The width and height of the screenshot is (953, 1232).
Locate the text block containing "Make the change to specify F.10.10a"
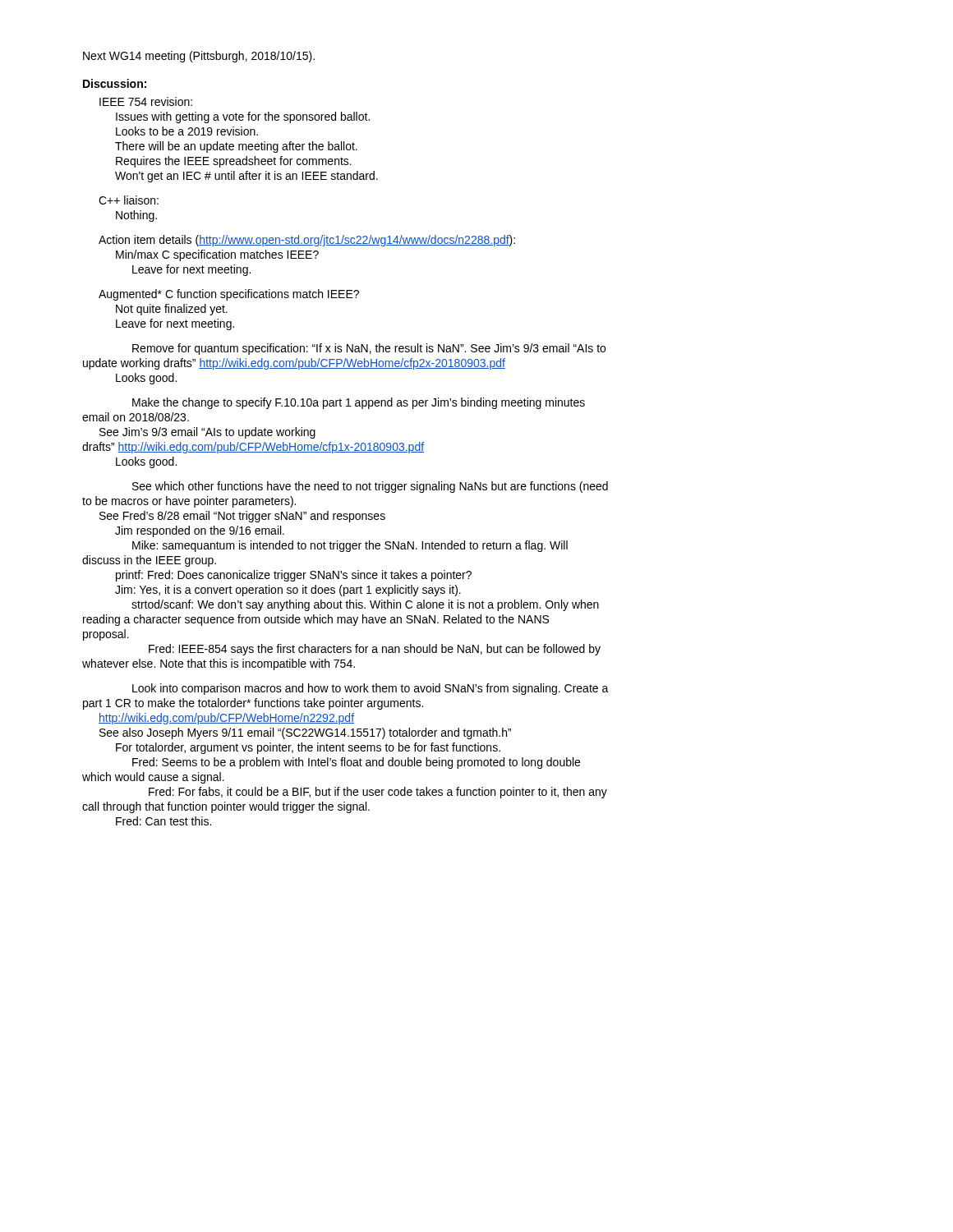pos(359,403)
